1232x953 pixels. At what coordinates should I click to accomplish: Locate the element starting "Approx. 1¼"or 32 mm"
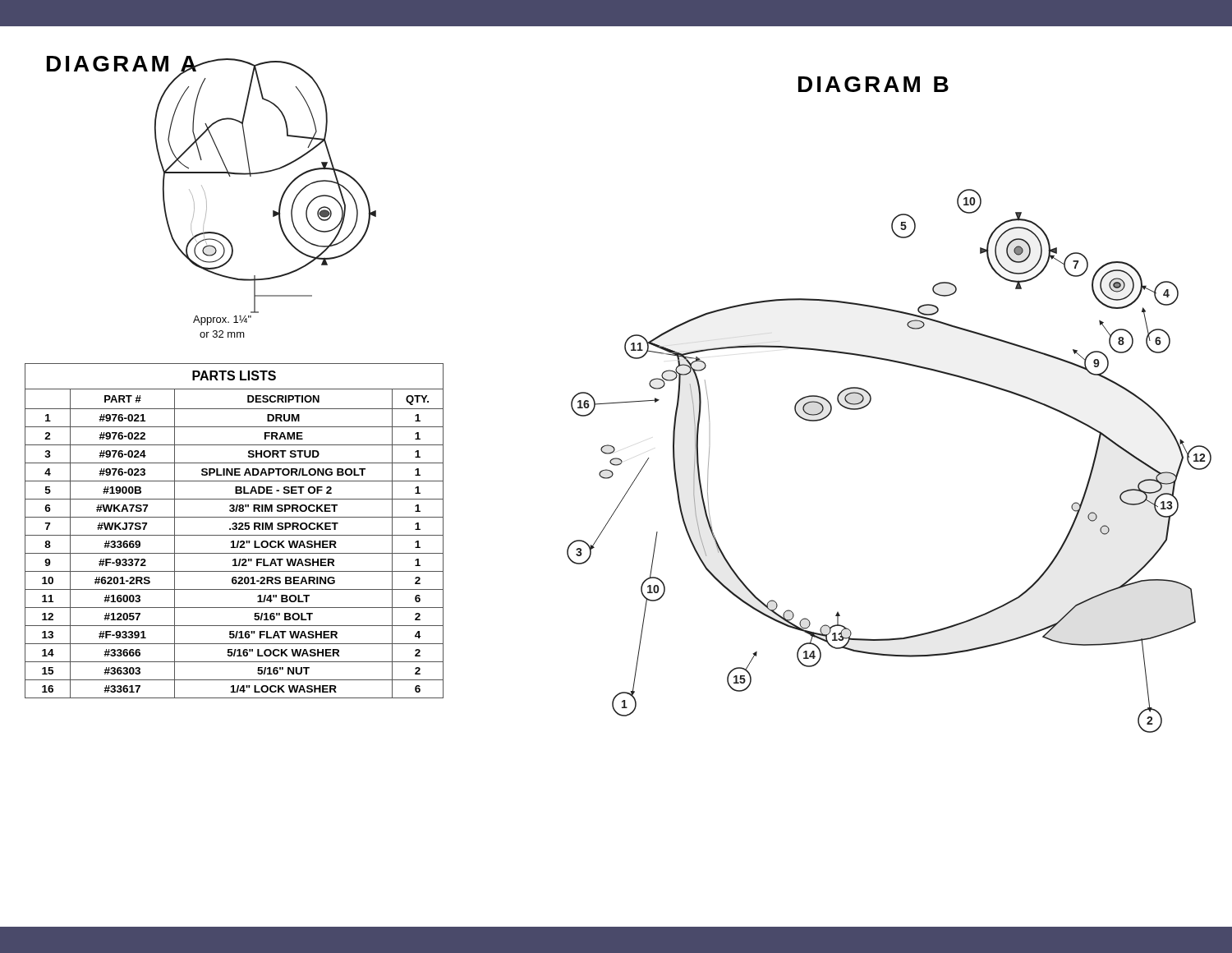point(222,327)
